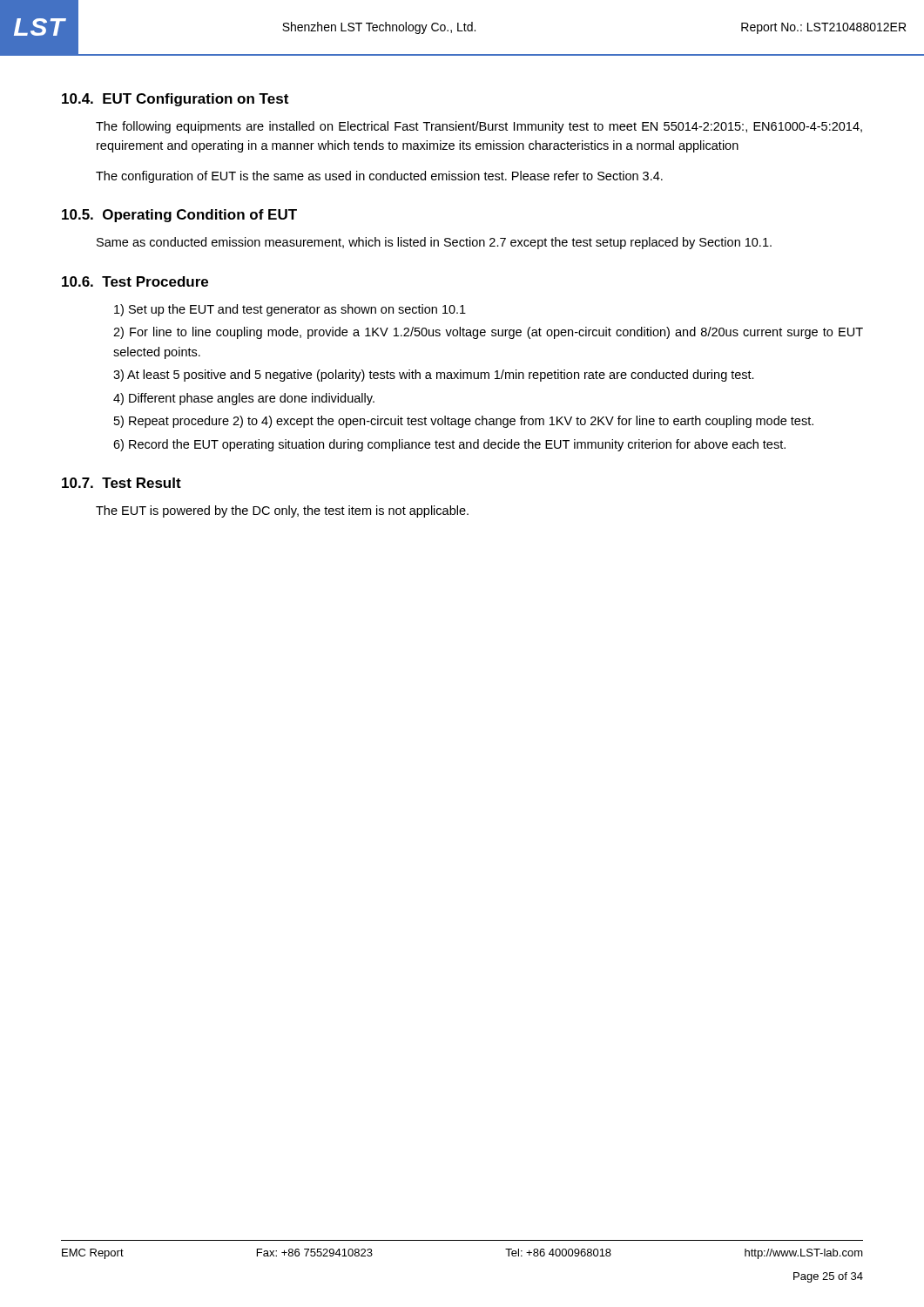Select the list item that reads "6) Record the EUT operating situation during compliance"
The height and width of the screenshot is (1307, 924).
[x=450, y=444]
